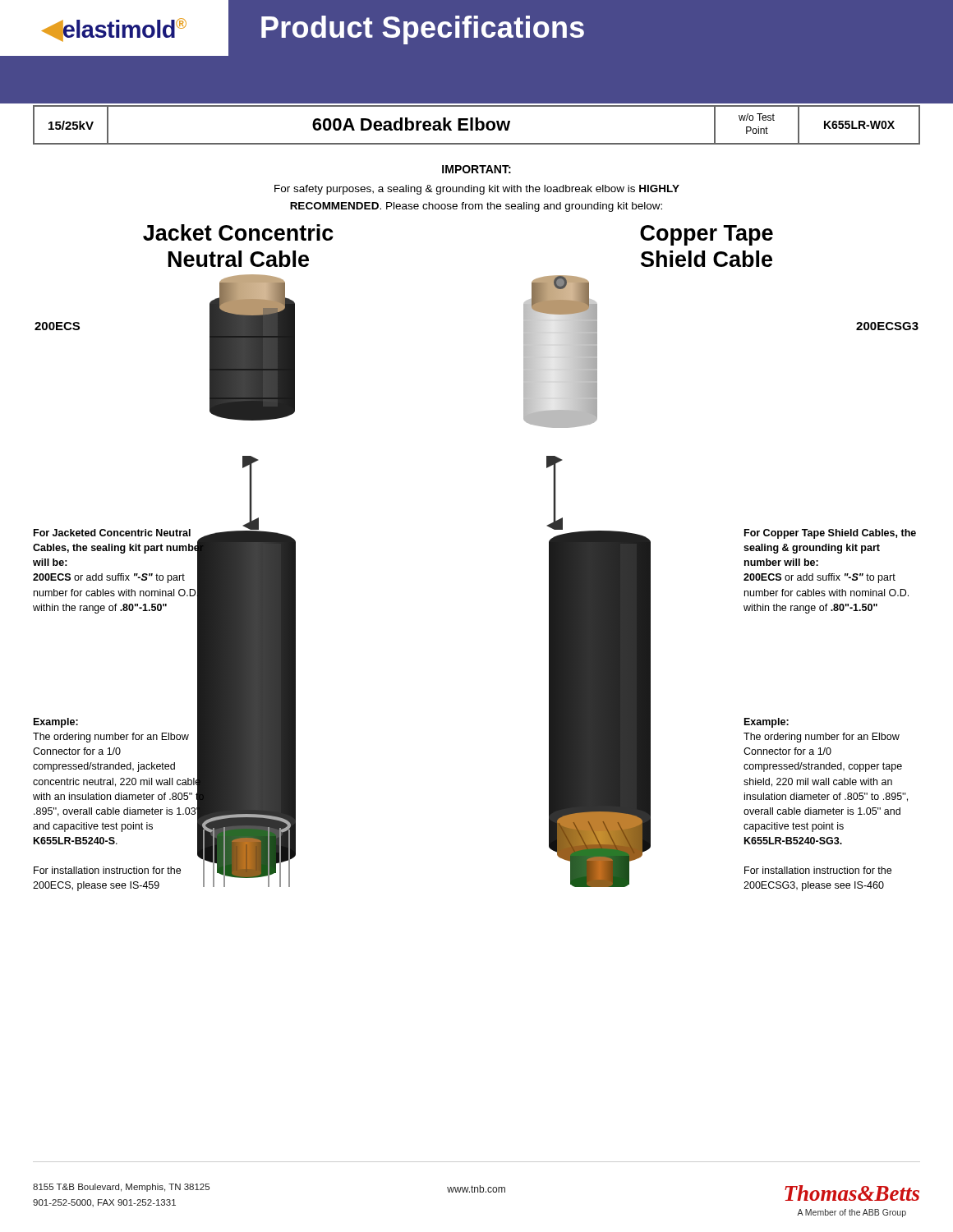Find the text block containing "IMPORTANT: For safety"
Screen dimensions: 1232x953
pyautogui.click(x=476, y=188)
